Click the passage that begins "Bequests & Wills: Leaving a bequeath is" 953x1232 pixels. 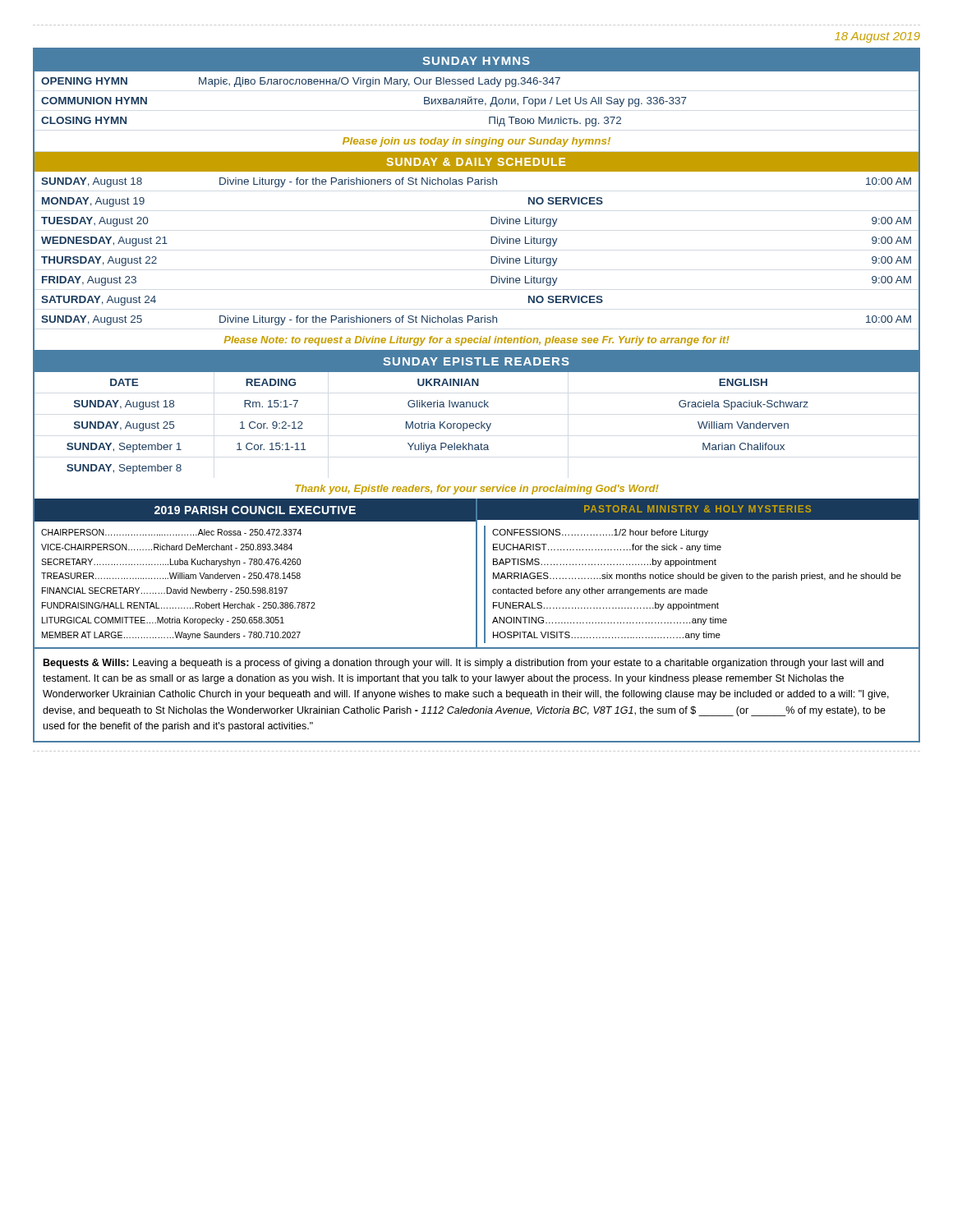click(x=476, y=695)
